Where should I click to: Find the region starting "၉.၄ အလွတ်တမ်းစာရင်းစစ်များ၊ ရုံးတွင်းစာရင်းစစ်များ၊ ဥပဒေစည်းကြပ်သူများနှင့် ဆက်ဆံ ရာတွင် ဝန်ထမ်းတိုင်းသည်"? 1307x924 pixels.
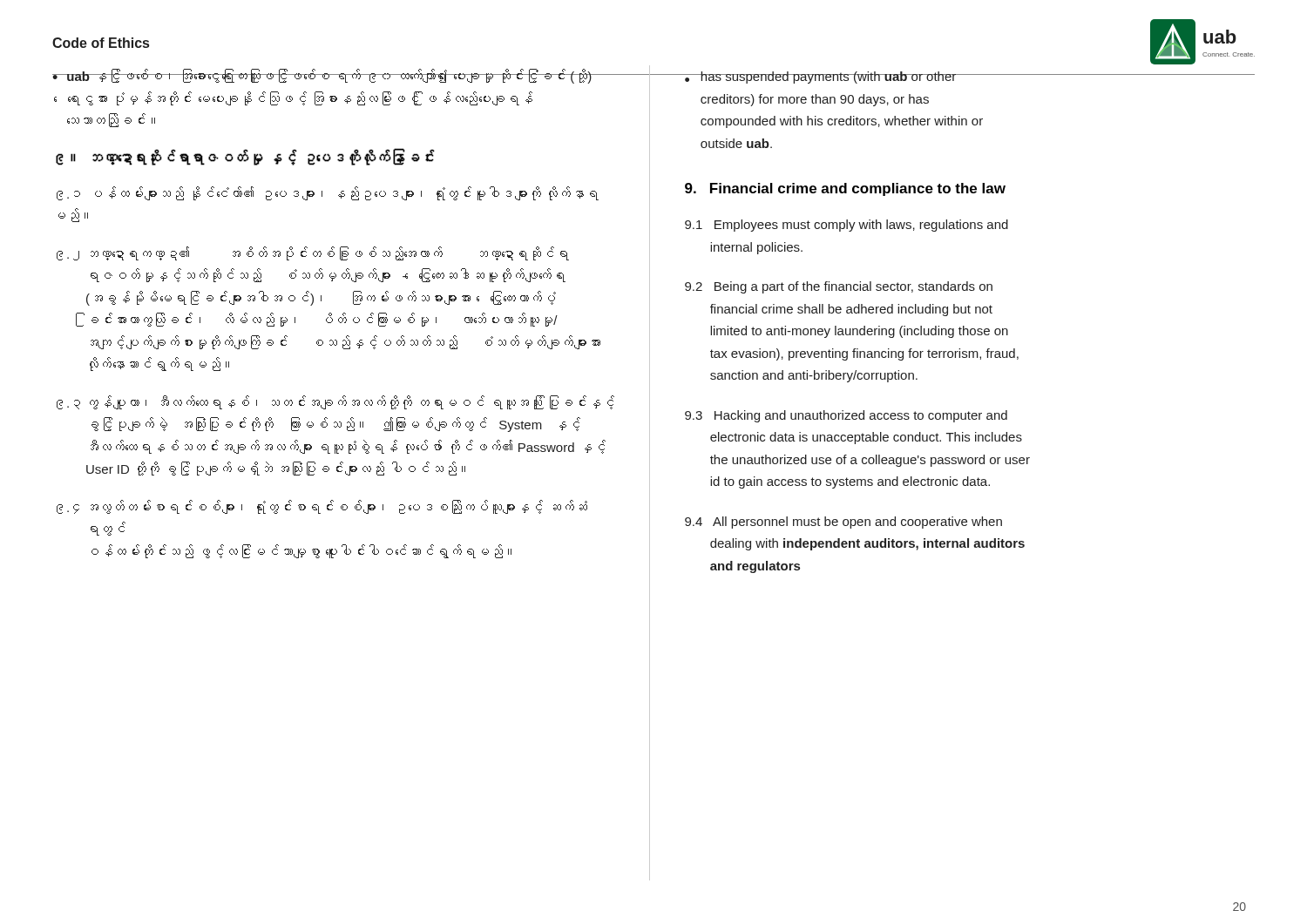(x=322, y=507)
